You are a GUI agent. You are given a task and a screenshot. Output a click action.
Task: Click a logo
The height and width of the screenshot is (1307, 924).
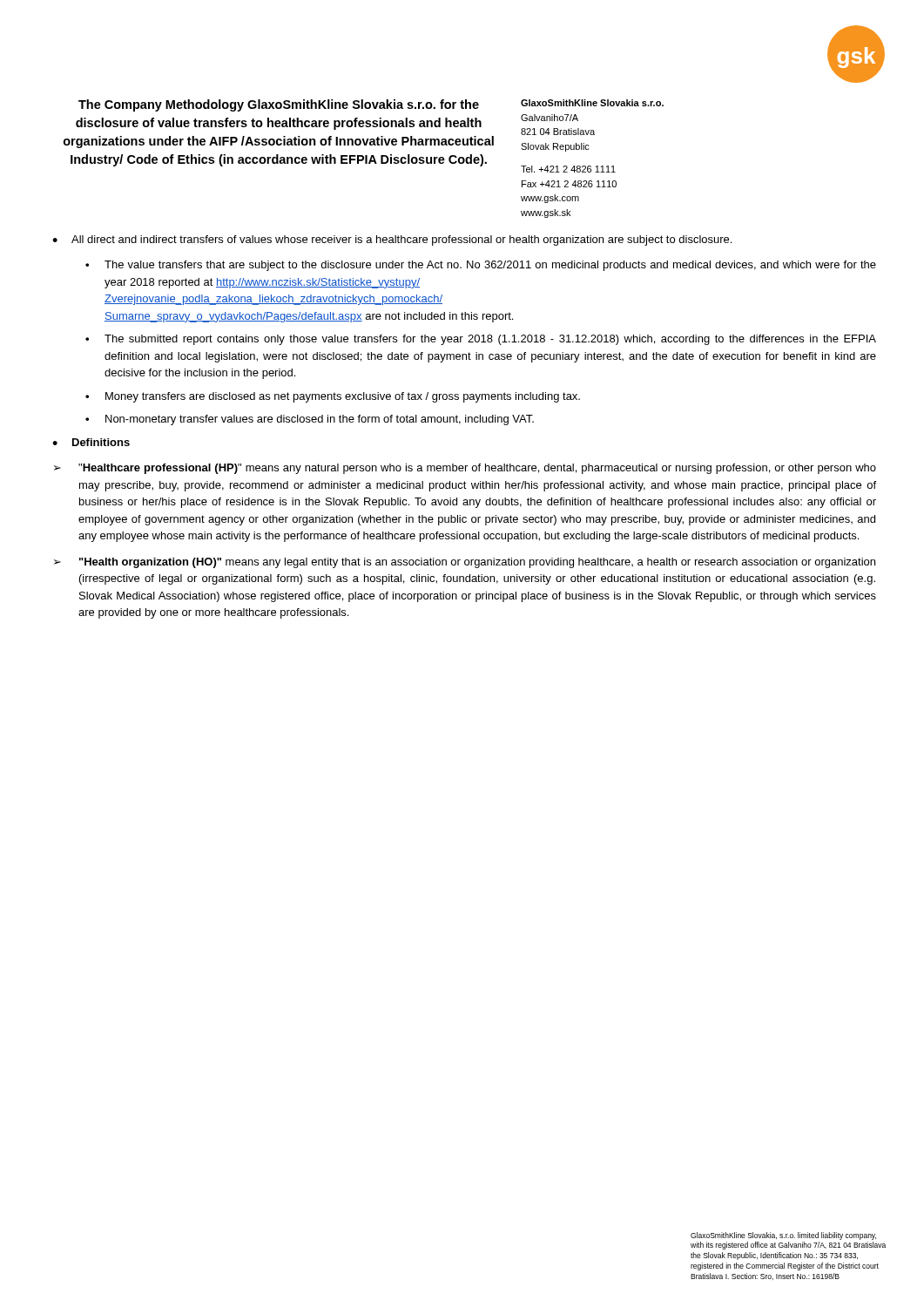click(x=856, y=54)
